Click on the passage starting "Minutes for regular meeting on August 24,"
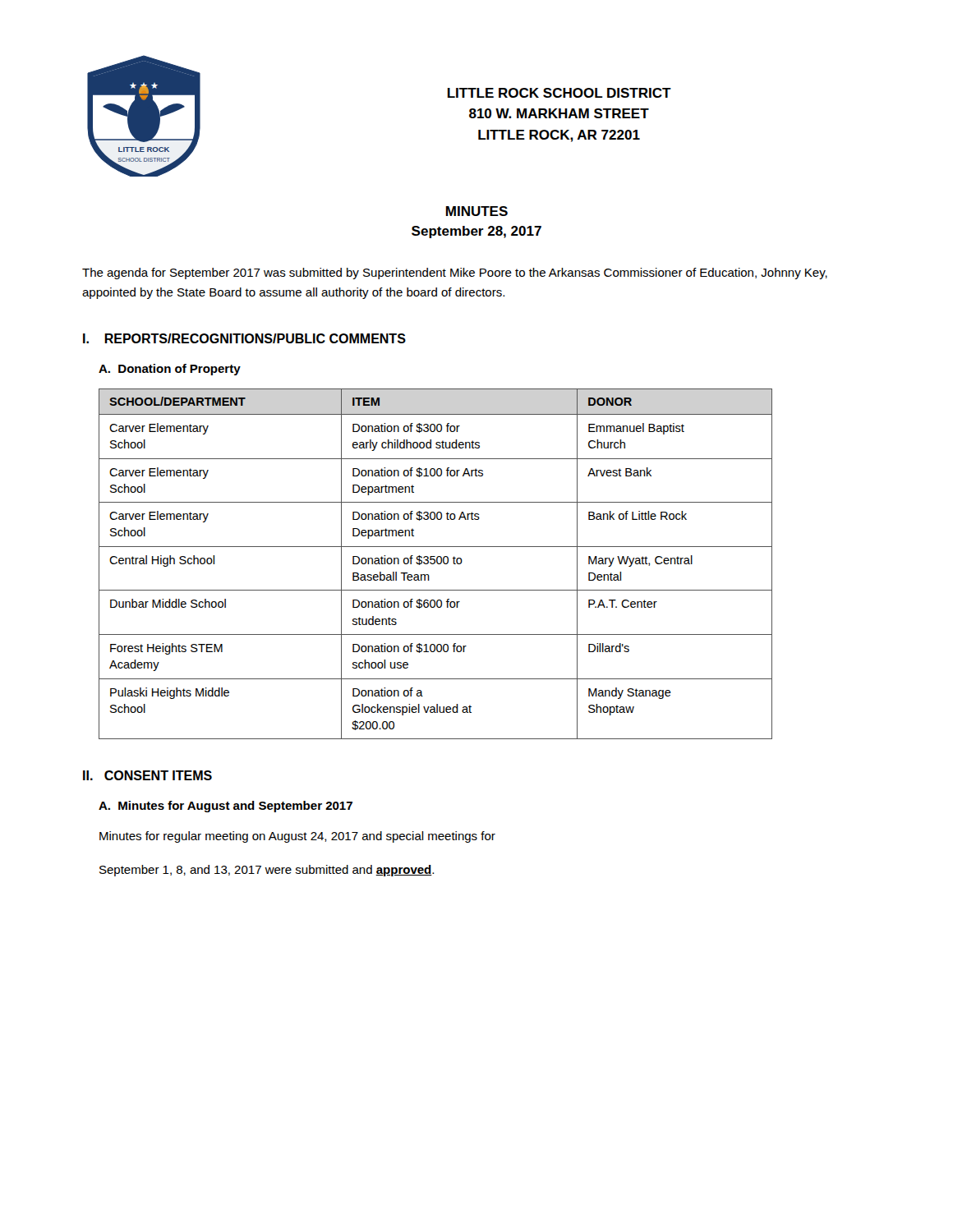Viewport: 953px width, 1232px height. pos(297,837)
